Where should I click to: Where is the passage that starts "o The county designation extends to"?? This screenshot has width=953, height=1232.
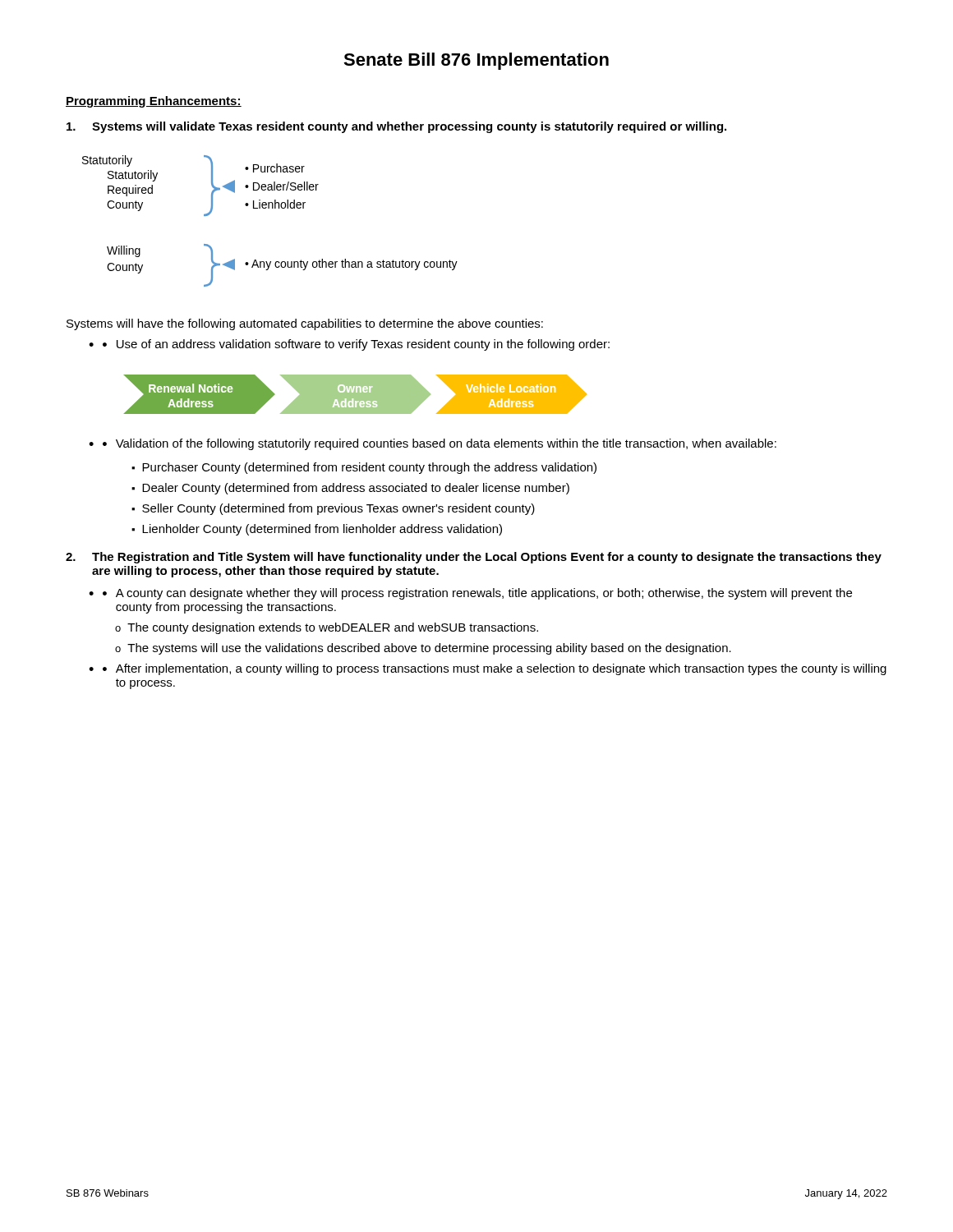click(327, 629)
